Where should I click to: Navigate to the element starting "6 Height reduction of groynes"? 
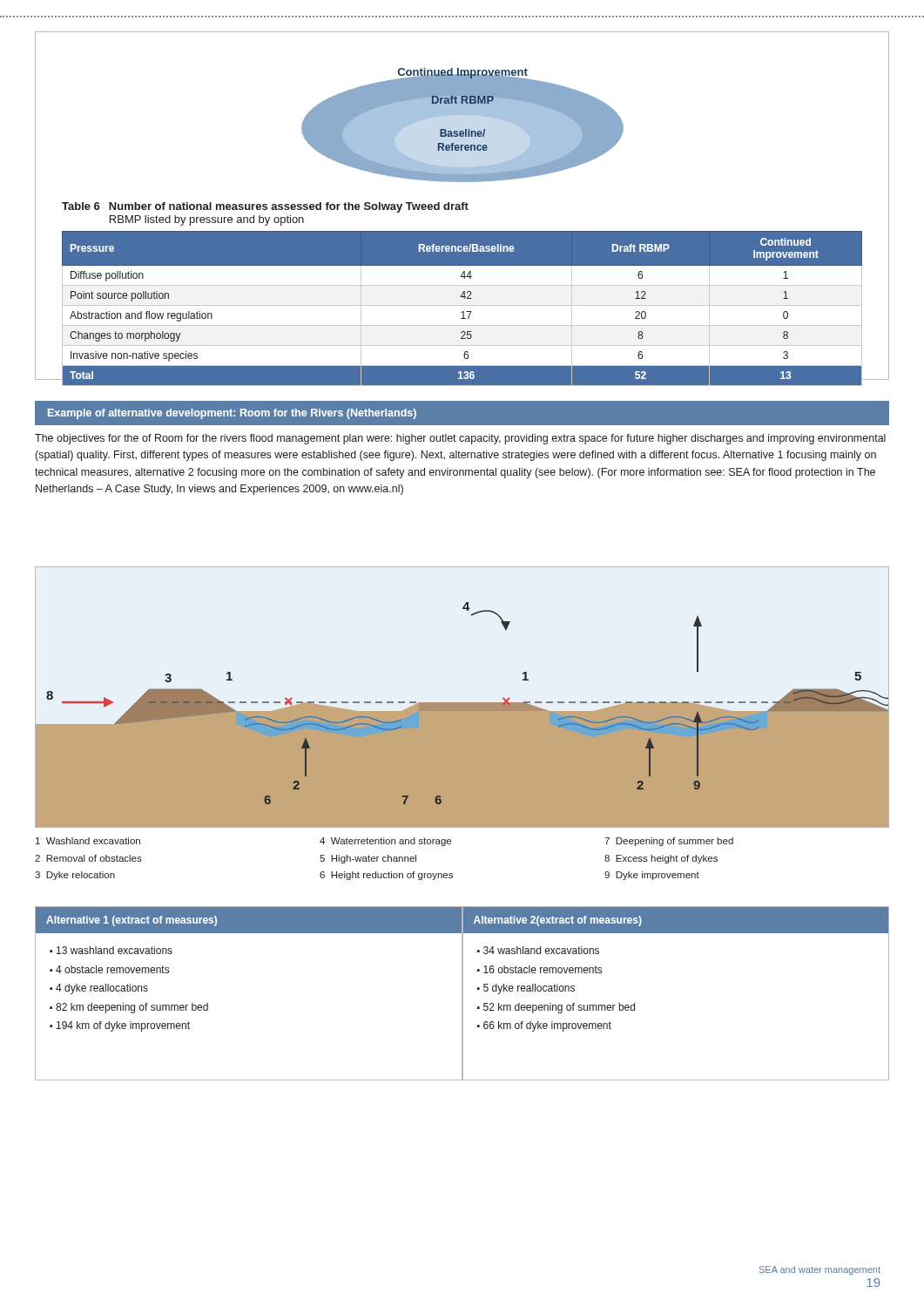pos(386,875)
